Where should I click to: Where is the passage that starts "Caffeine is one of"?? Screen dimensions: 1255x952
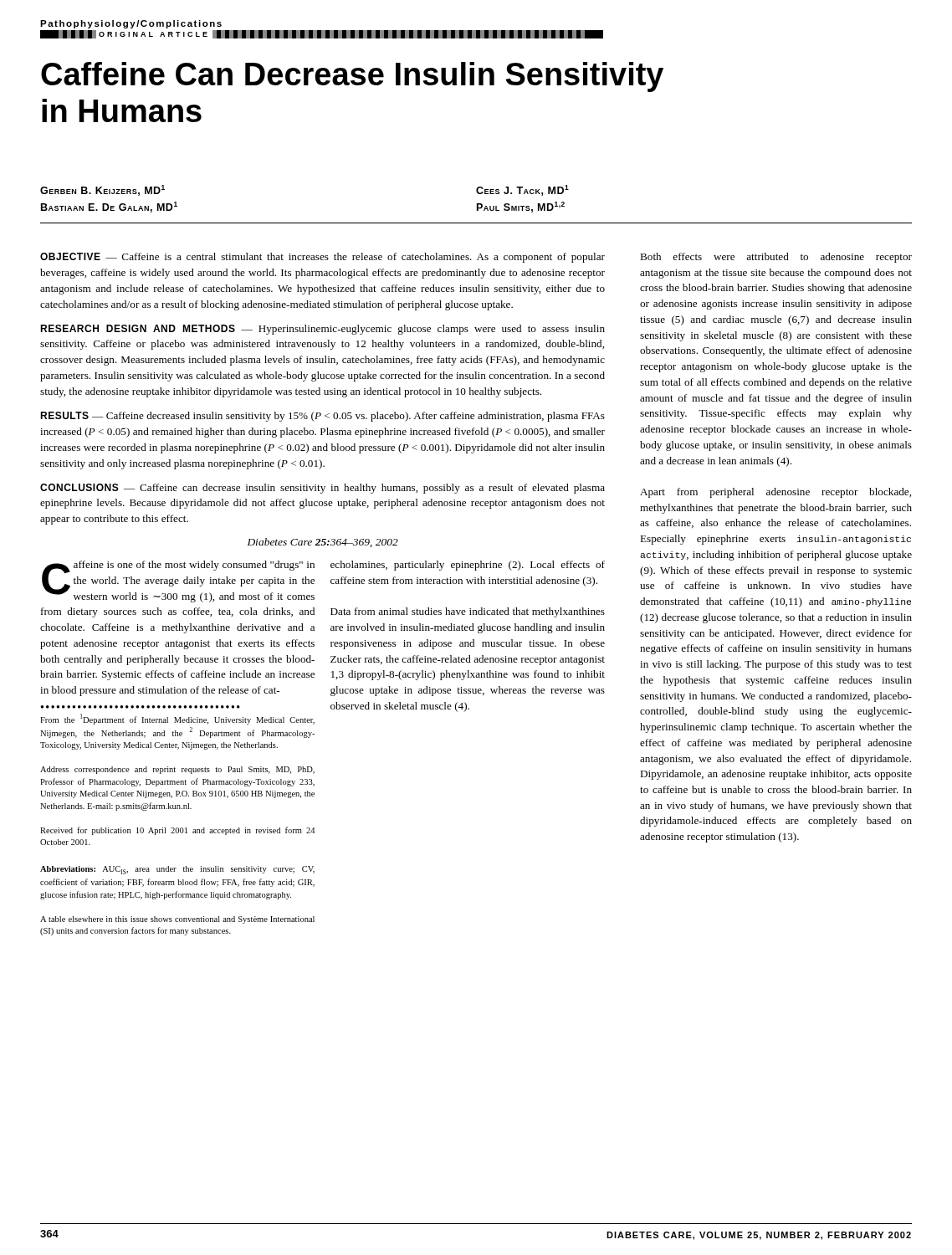pyautogui.click(x=178, y=627)
